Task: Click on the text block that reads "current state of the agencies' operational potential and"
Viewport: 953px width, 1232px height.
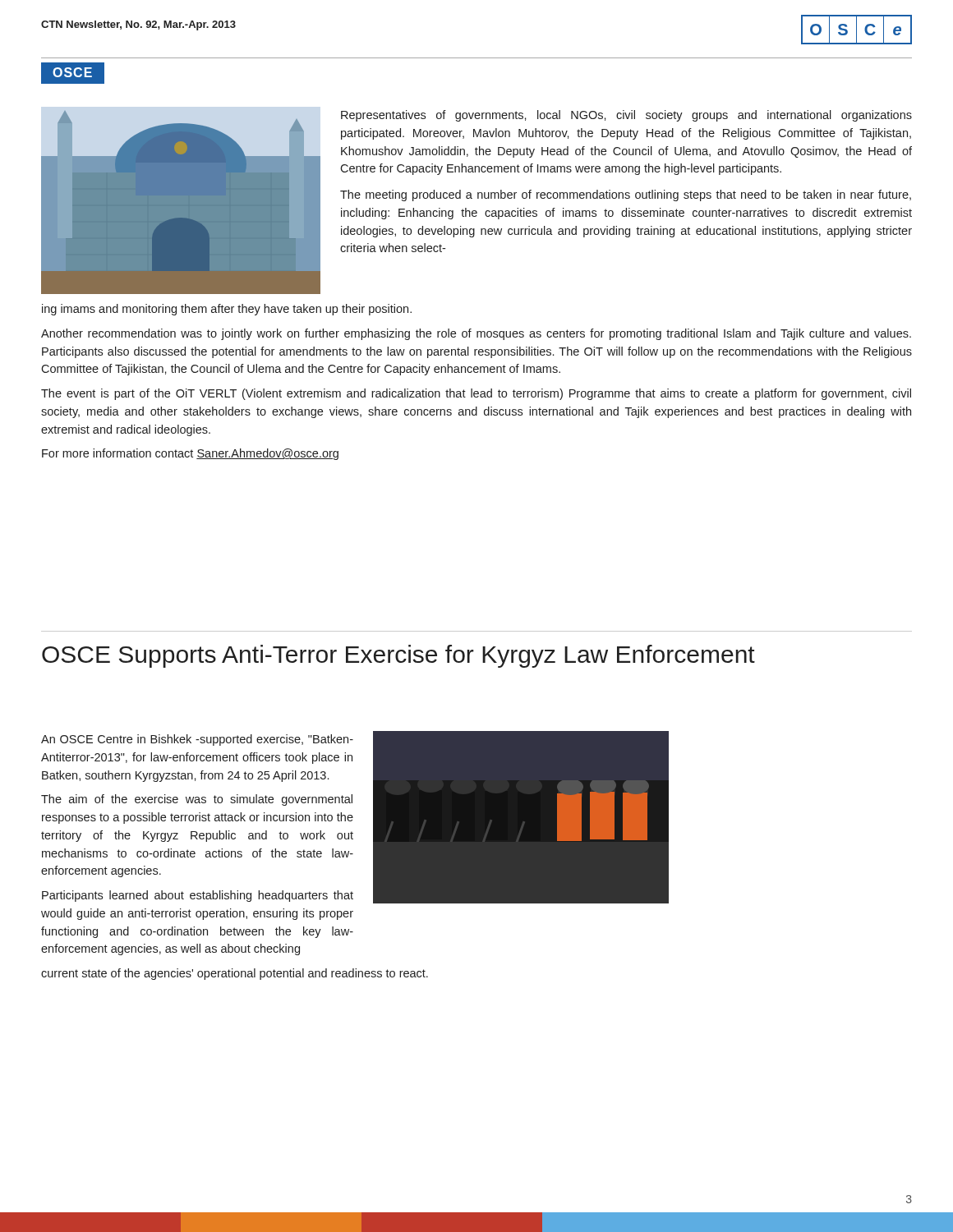Action: point(235,974)
